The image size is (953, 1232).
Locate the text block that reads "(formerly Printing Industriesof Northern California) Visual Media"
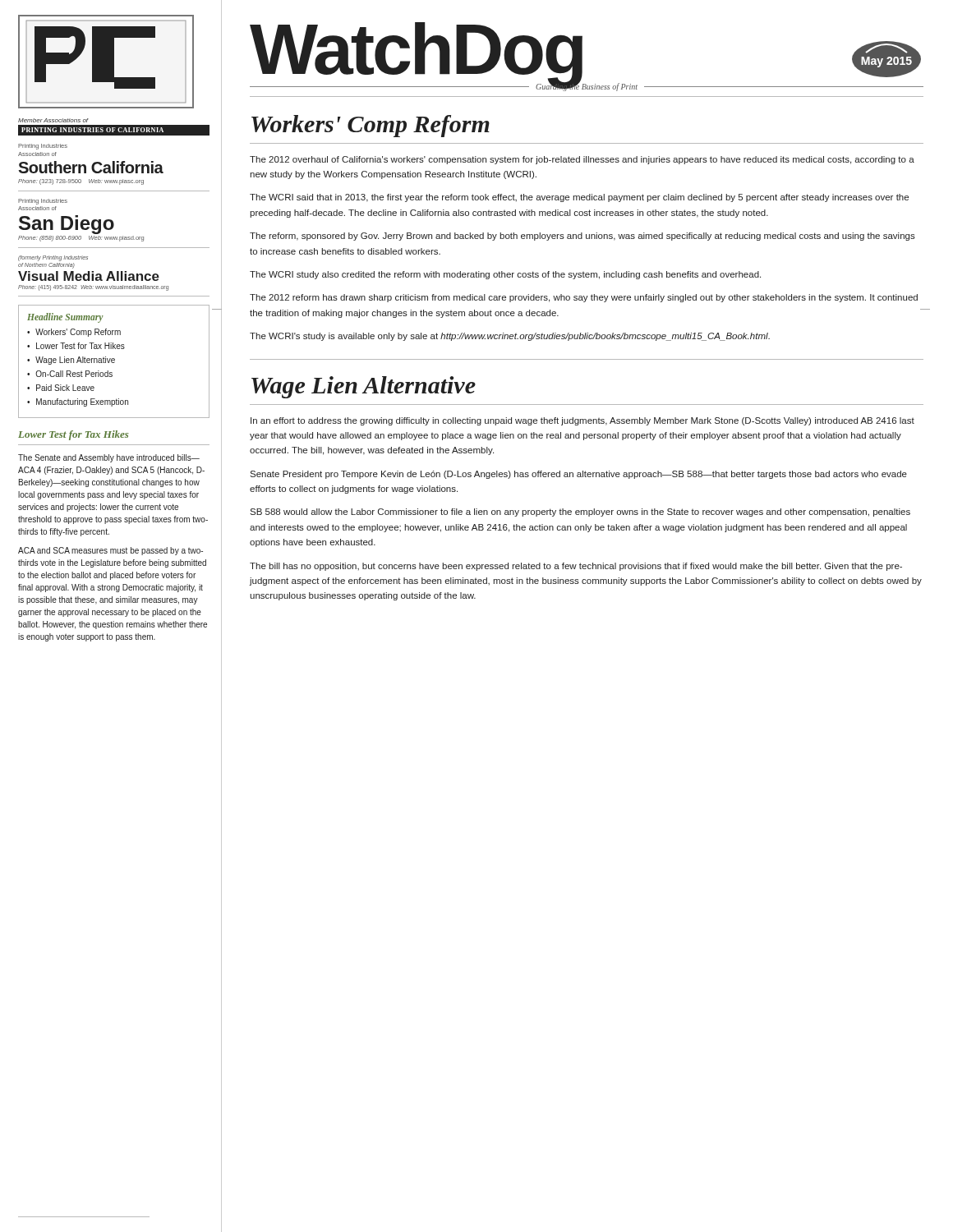point(114,272)
